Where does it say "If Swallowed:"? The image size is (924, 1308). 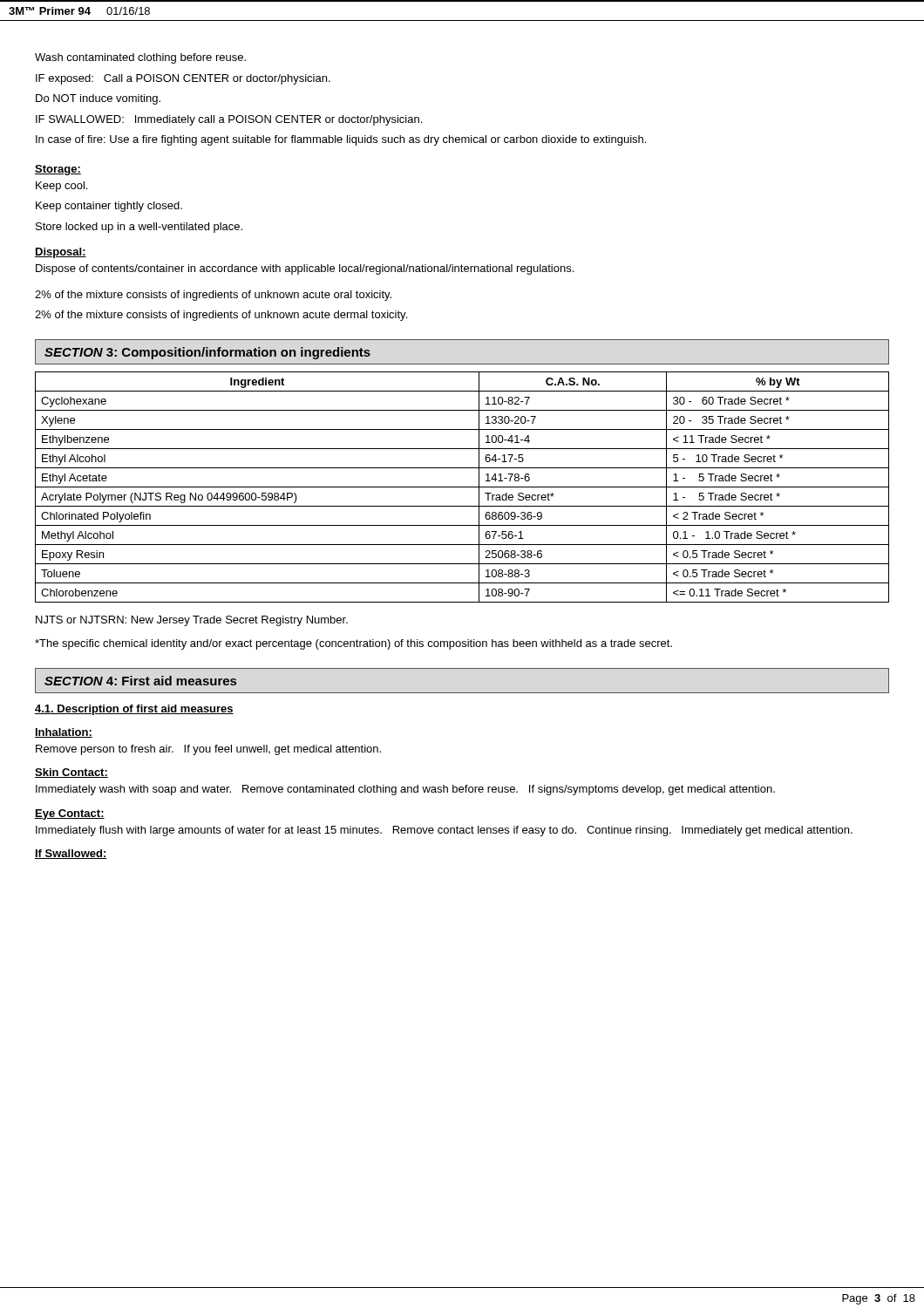(71, 853)
